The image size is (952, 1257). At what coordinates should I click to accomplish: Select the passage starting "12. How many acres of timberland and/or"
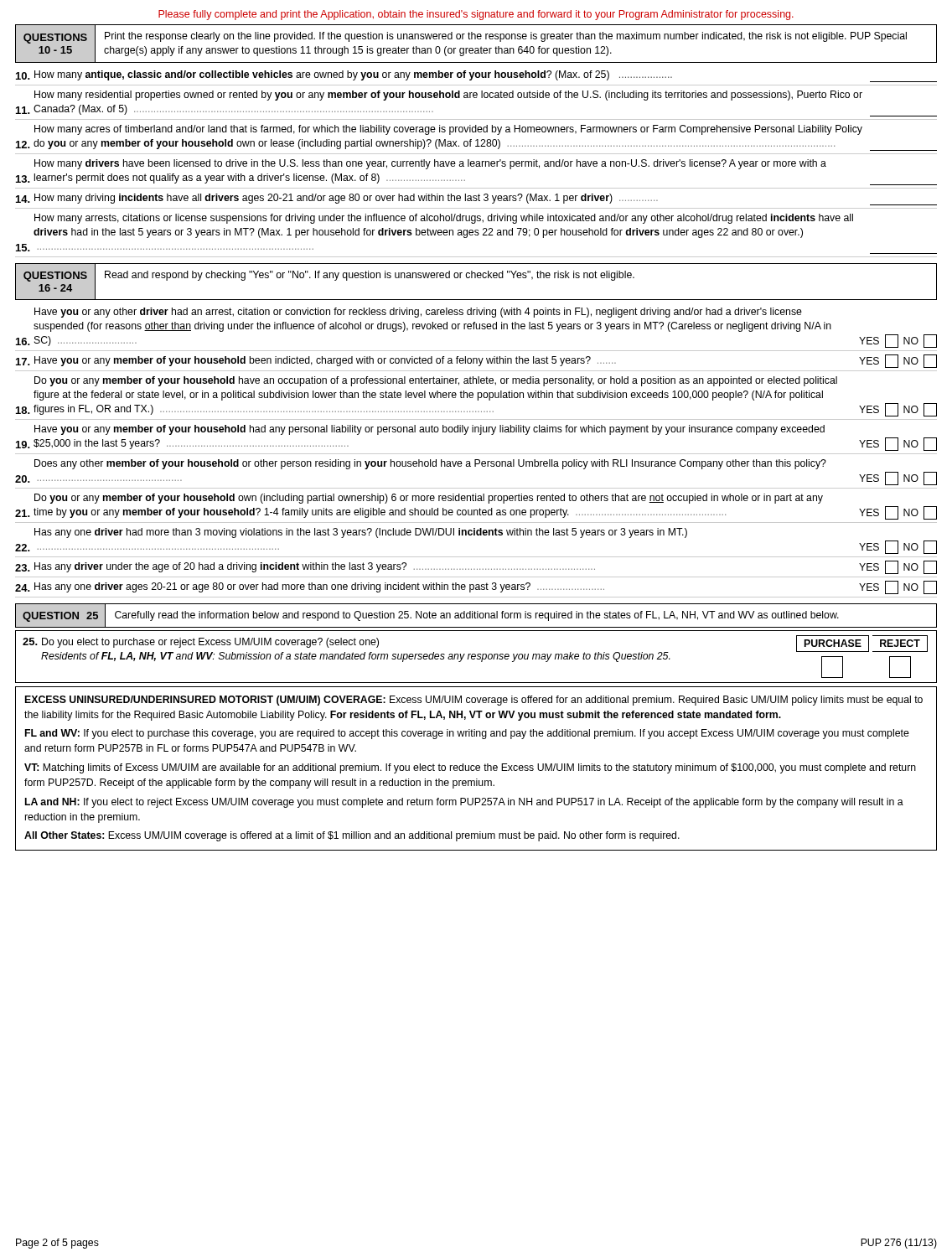pos(476,137)
